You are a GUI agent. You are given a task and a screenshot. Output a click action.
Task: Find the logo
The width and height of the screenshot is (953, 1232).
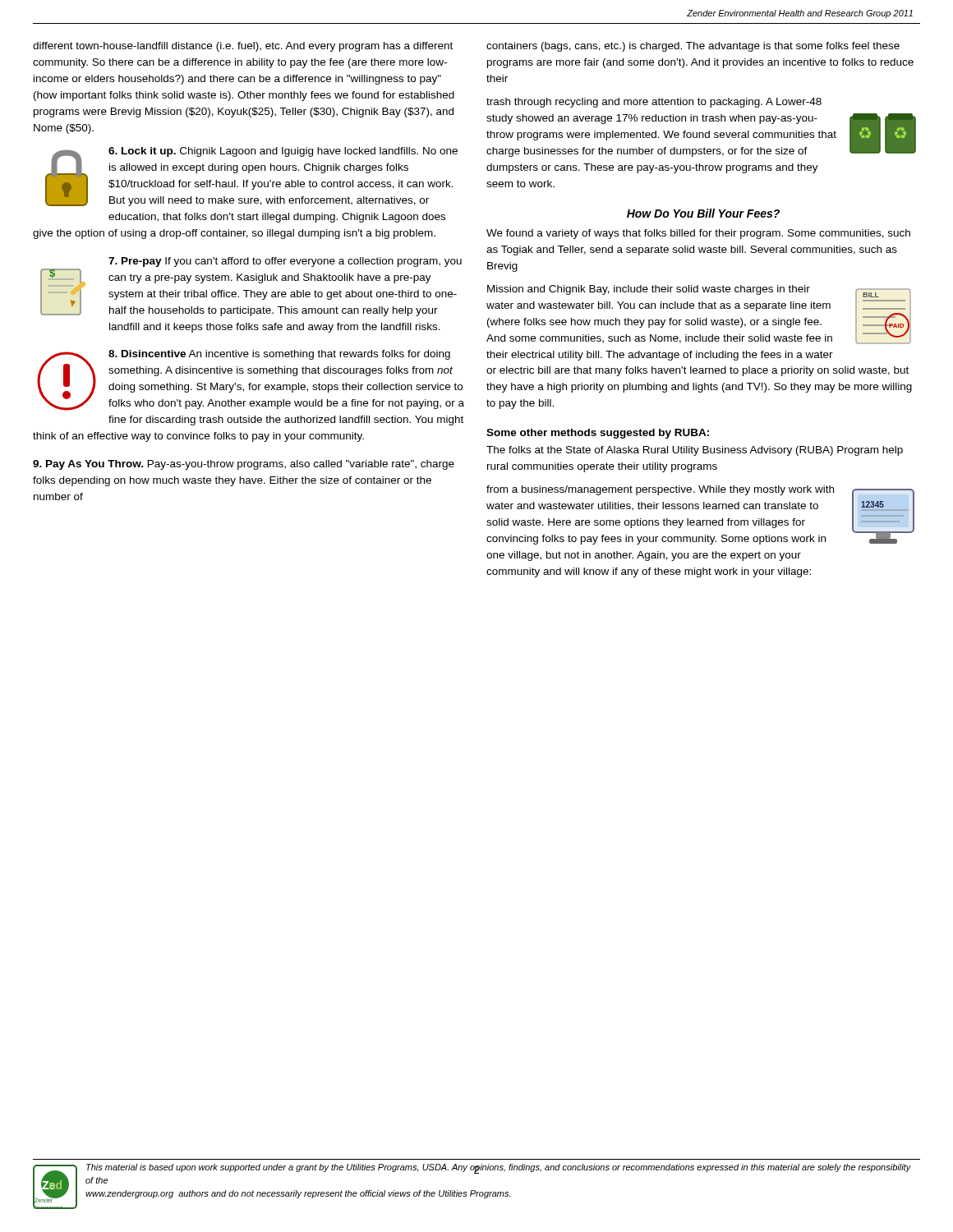(55, 1190)
